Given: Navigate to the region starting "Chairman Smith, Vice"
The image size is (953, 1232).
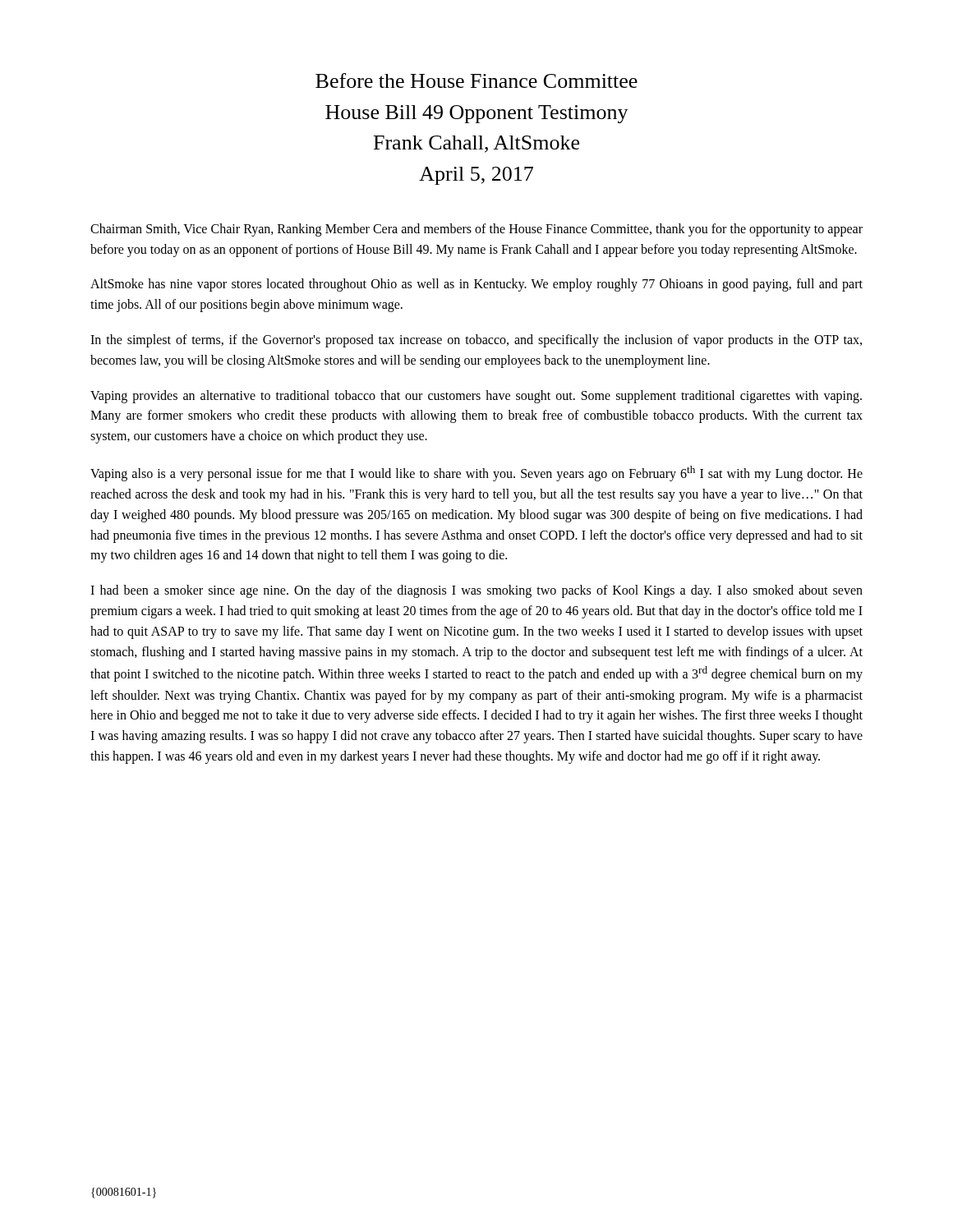Looking at the screenshot, I should click(476, 239).
